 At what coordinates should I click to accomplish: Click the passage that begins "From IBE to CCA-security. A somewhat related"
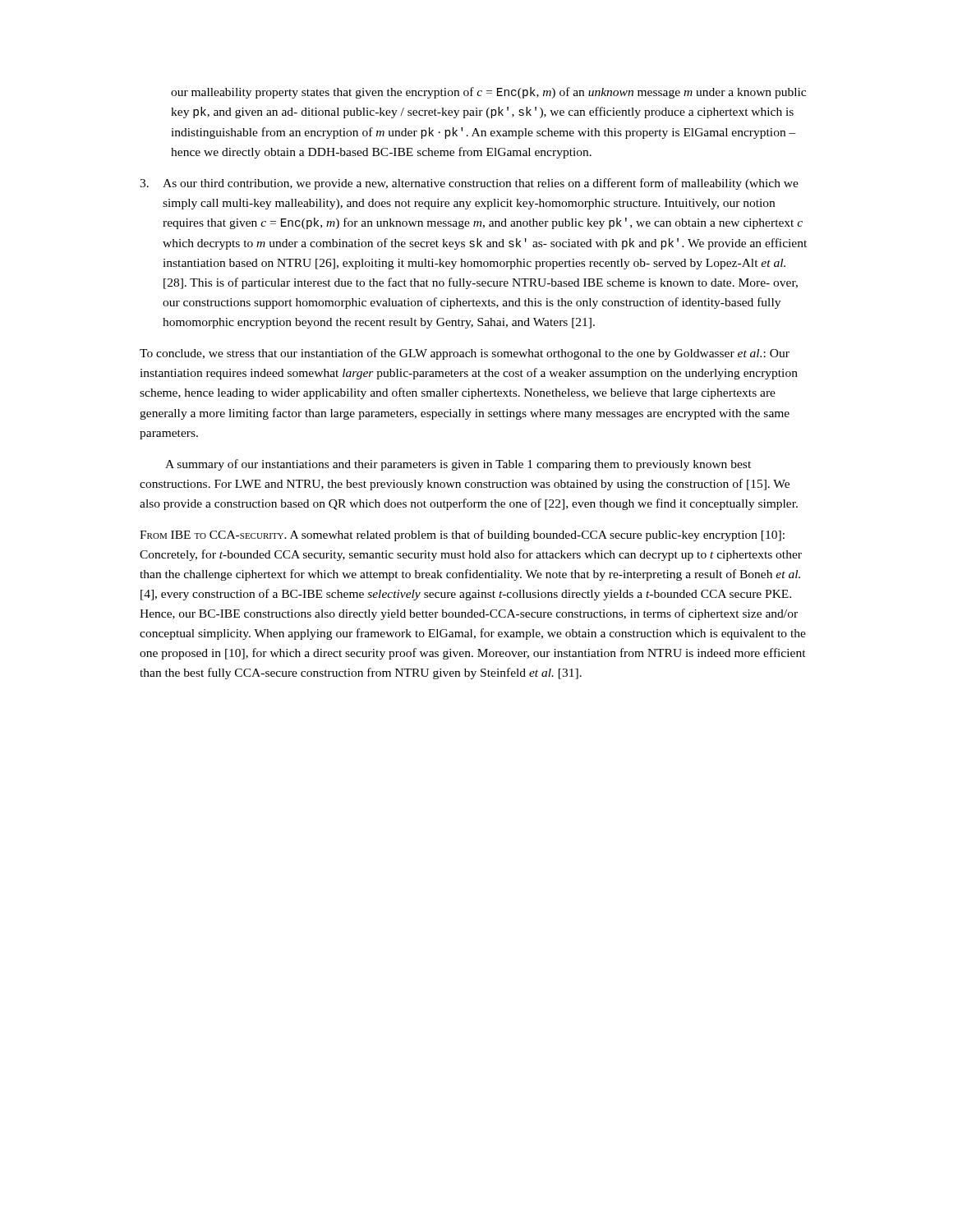tap(473, 603)
